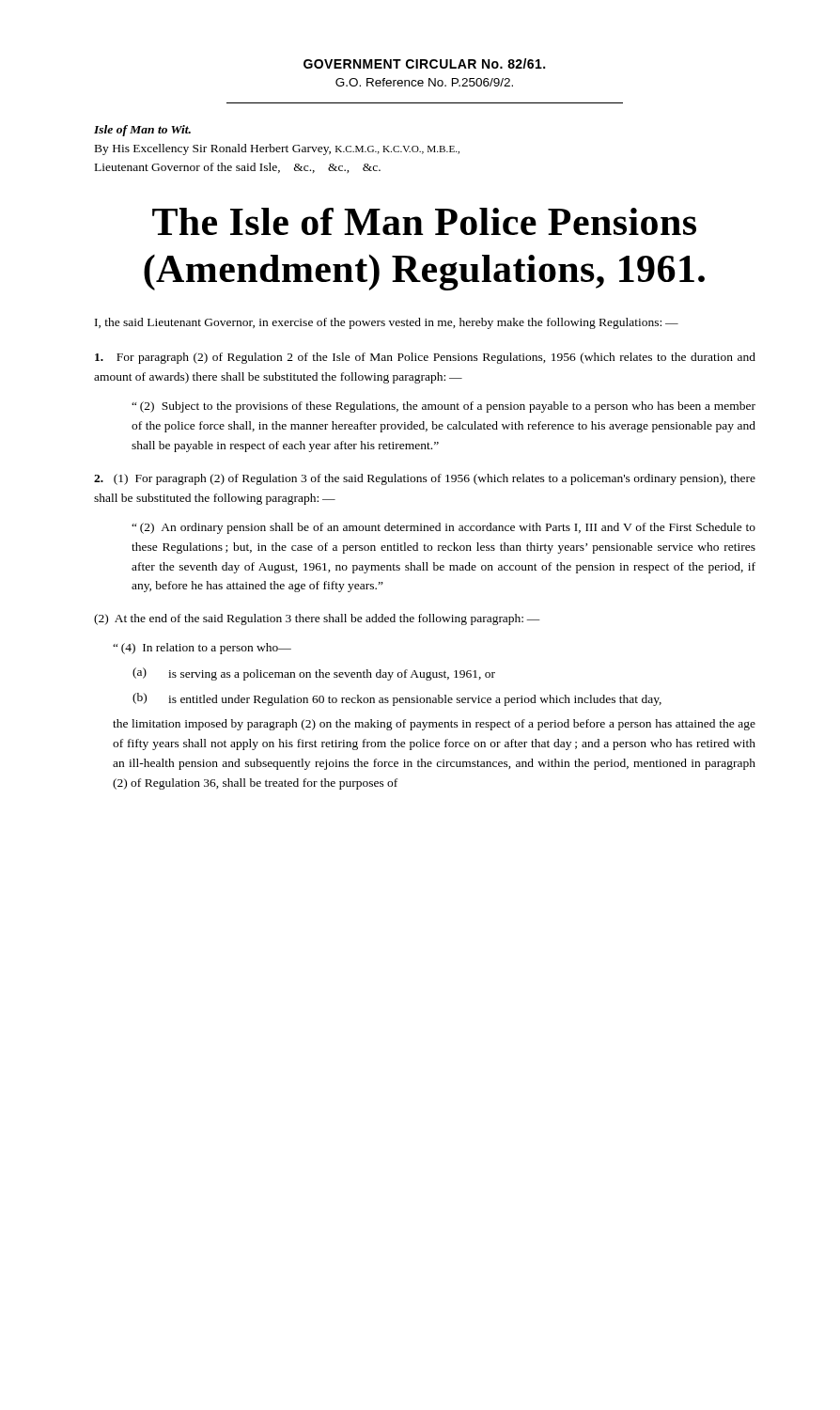Point to the text block starting "the limitation imposed"
Screen dimensions: 1410x840
coord(434,753)
